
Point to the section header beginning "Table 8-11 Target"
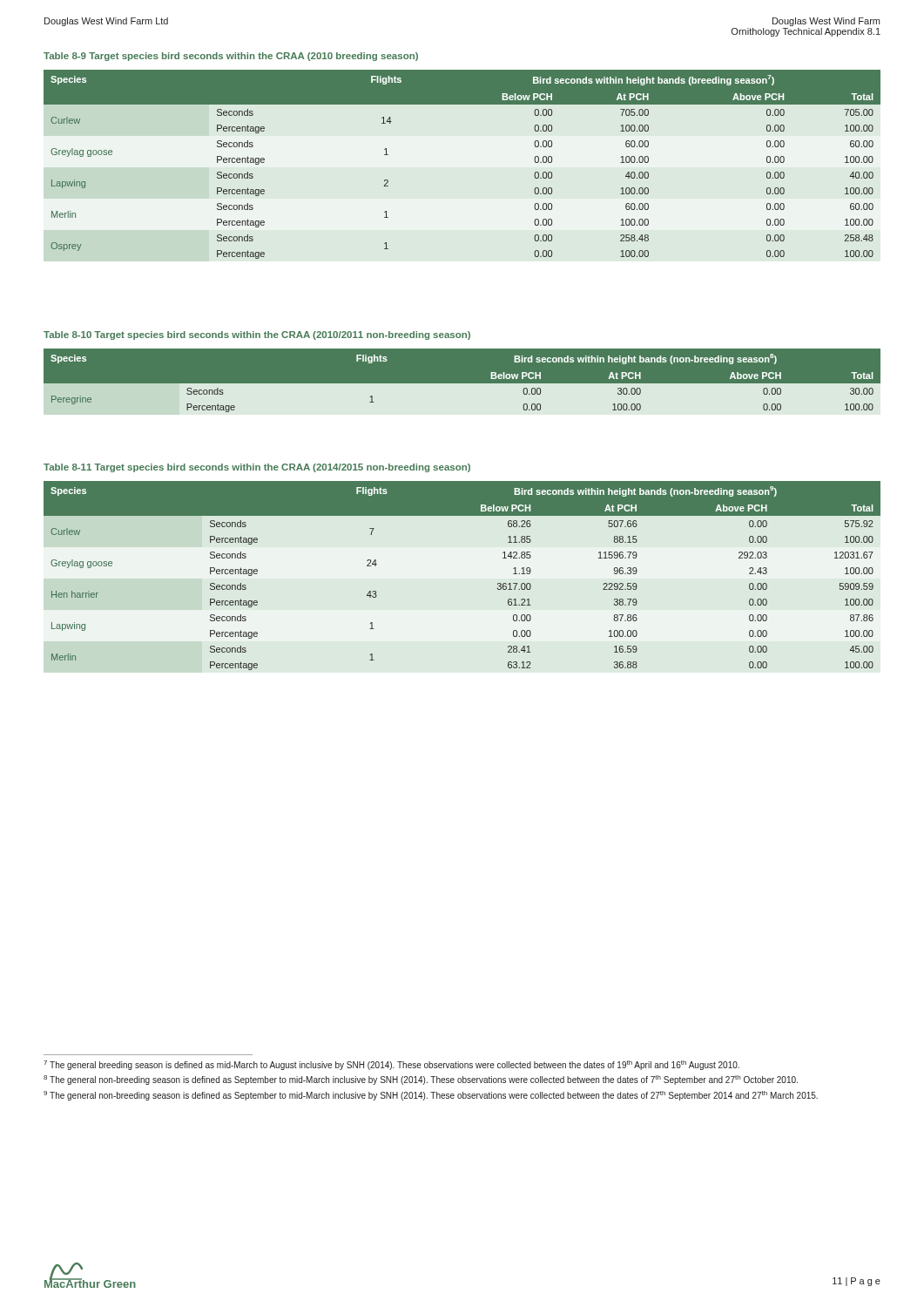click(257, 467)
